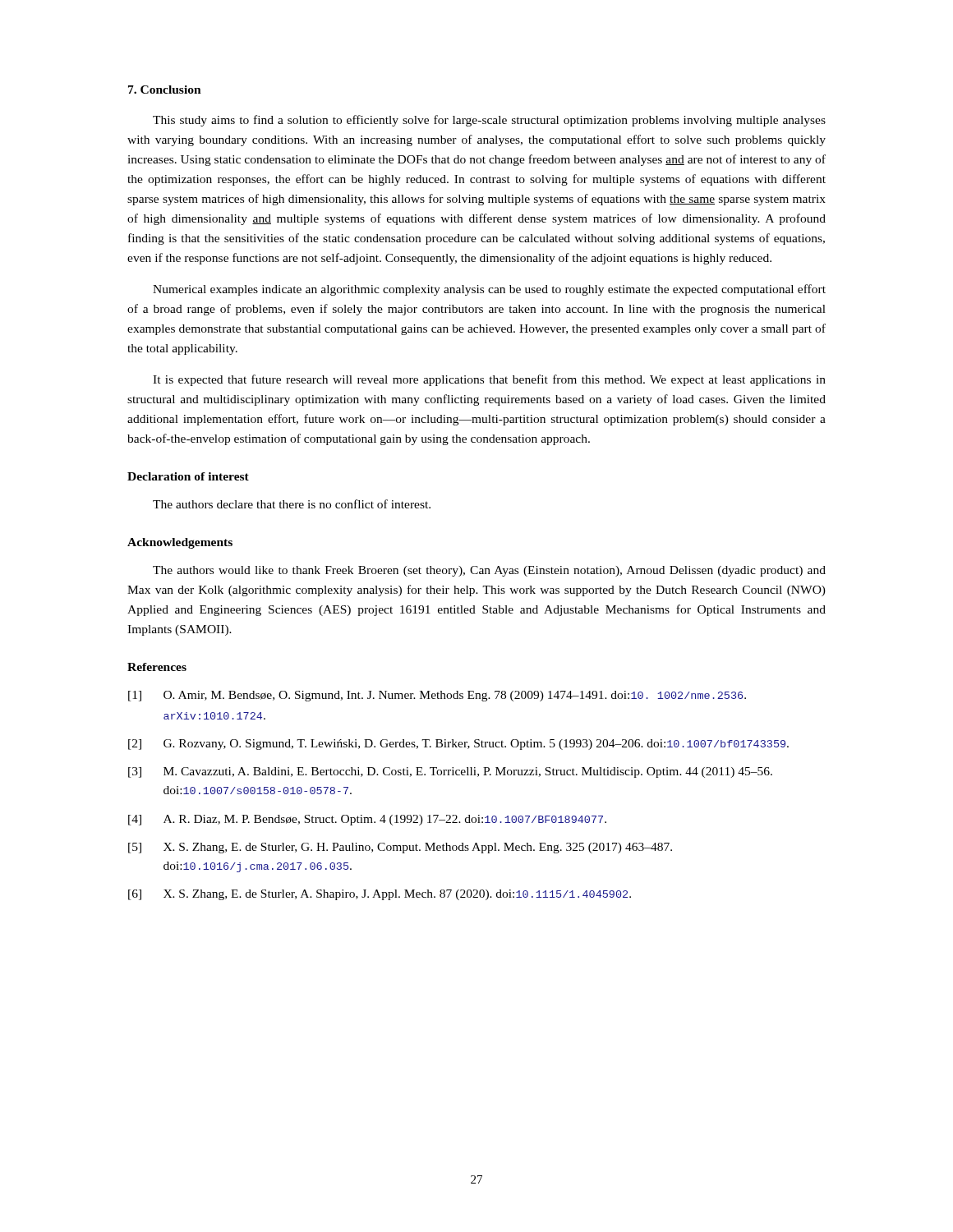Click on the text block containing "It is expected"
The width and height of the screenshot is (953, 1232).
tap(476, 409)
